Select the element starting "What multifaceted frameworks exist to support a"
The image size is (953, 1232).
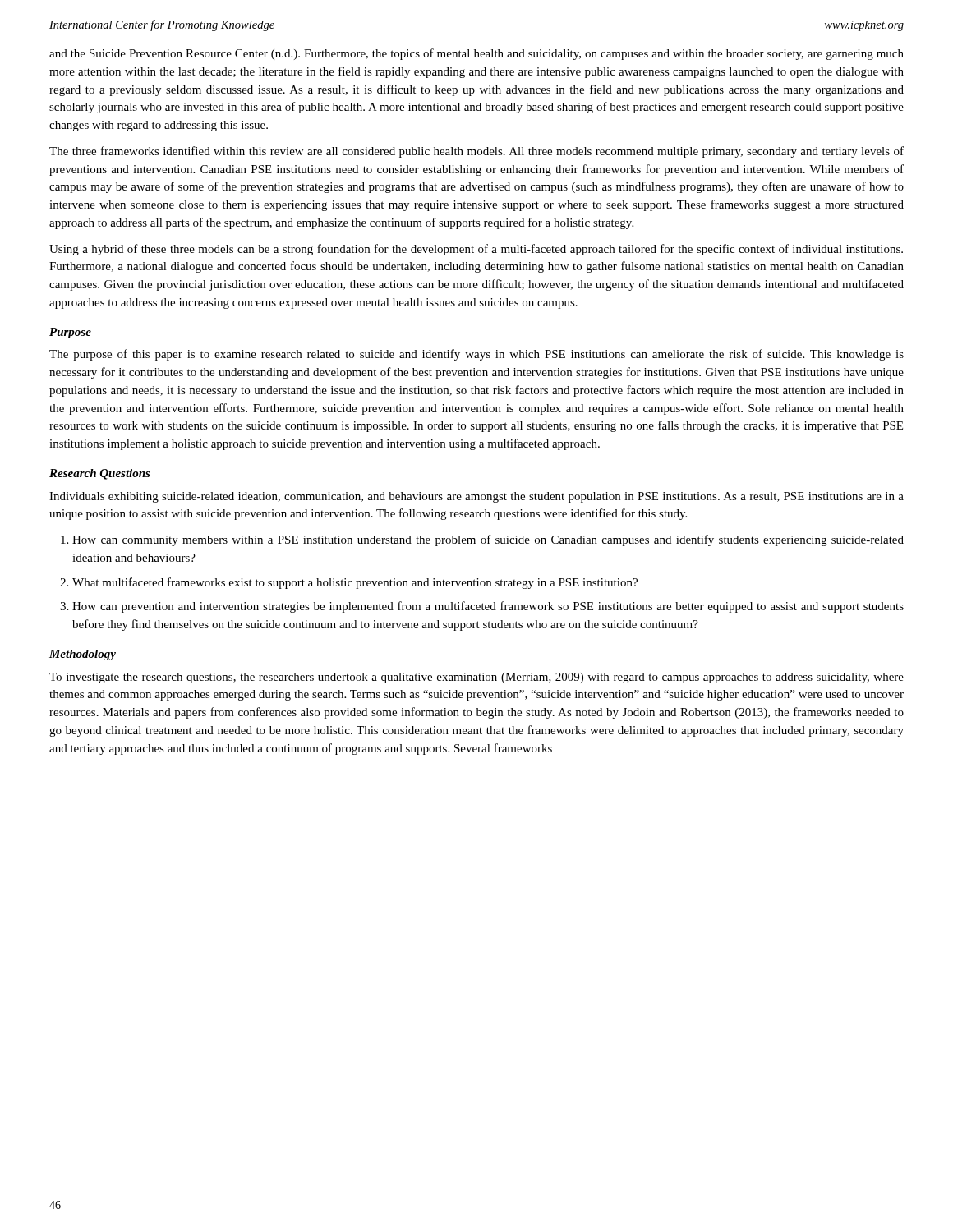click(x=476, y=583)
